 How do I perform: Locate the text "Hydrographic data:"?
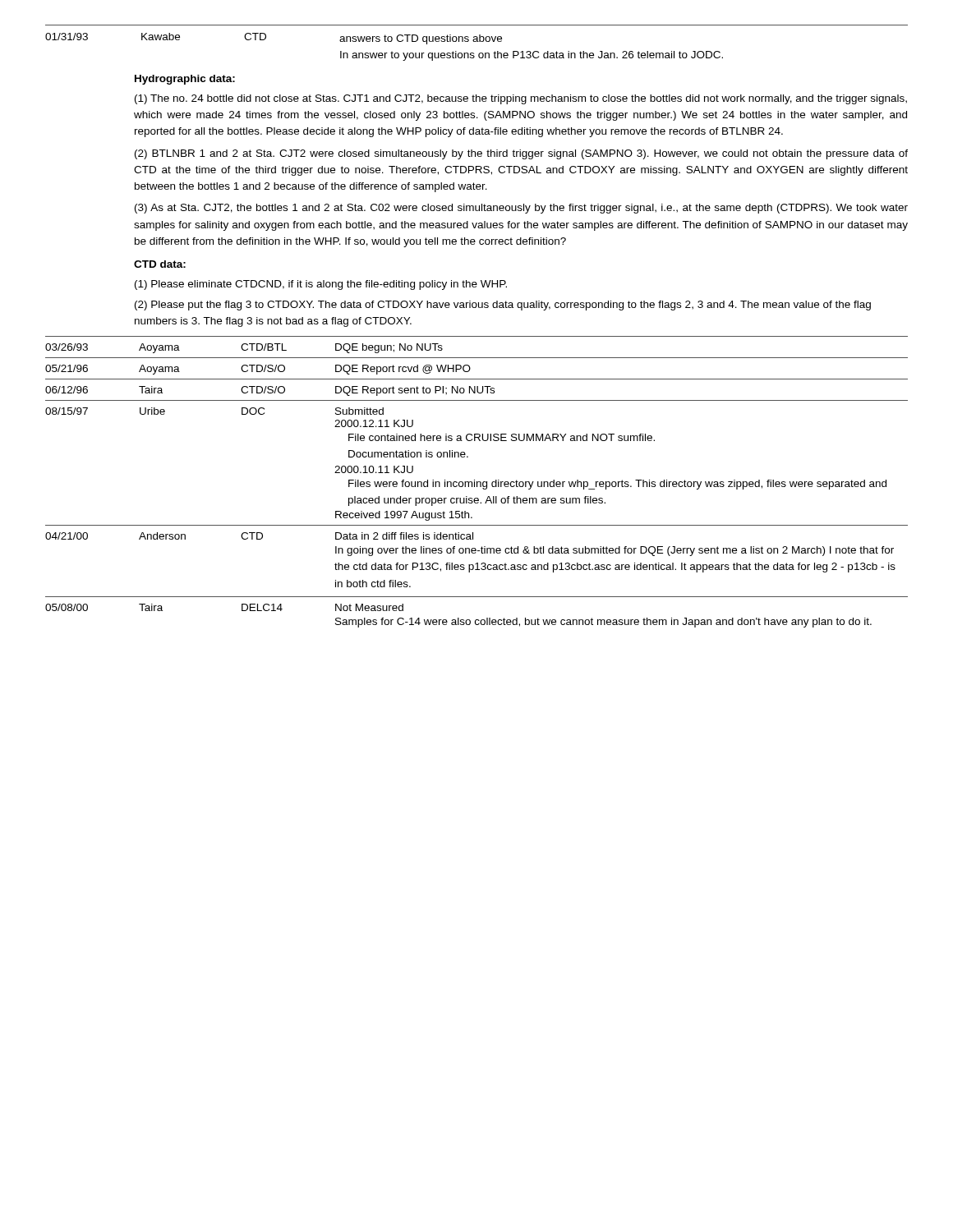pos(185,78)
